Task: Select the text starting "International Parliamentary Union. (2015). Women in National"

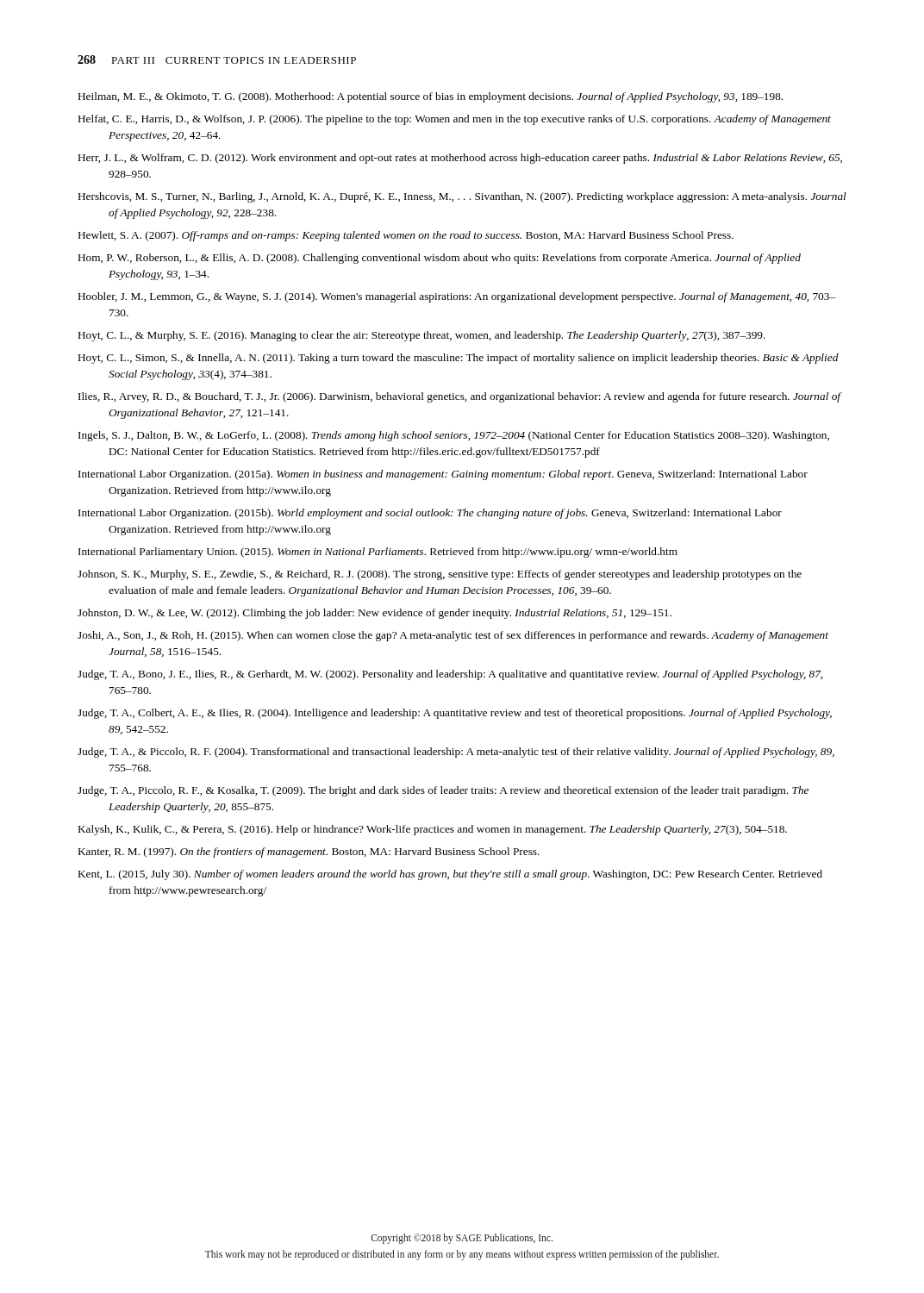Action: click(378, 551)
